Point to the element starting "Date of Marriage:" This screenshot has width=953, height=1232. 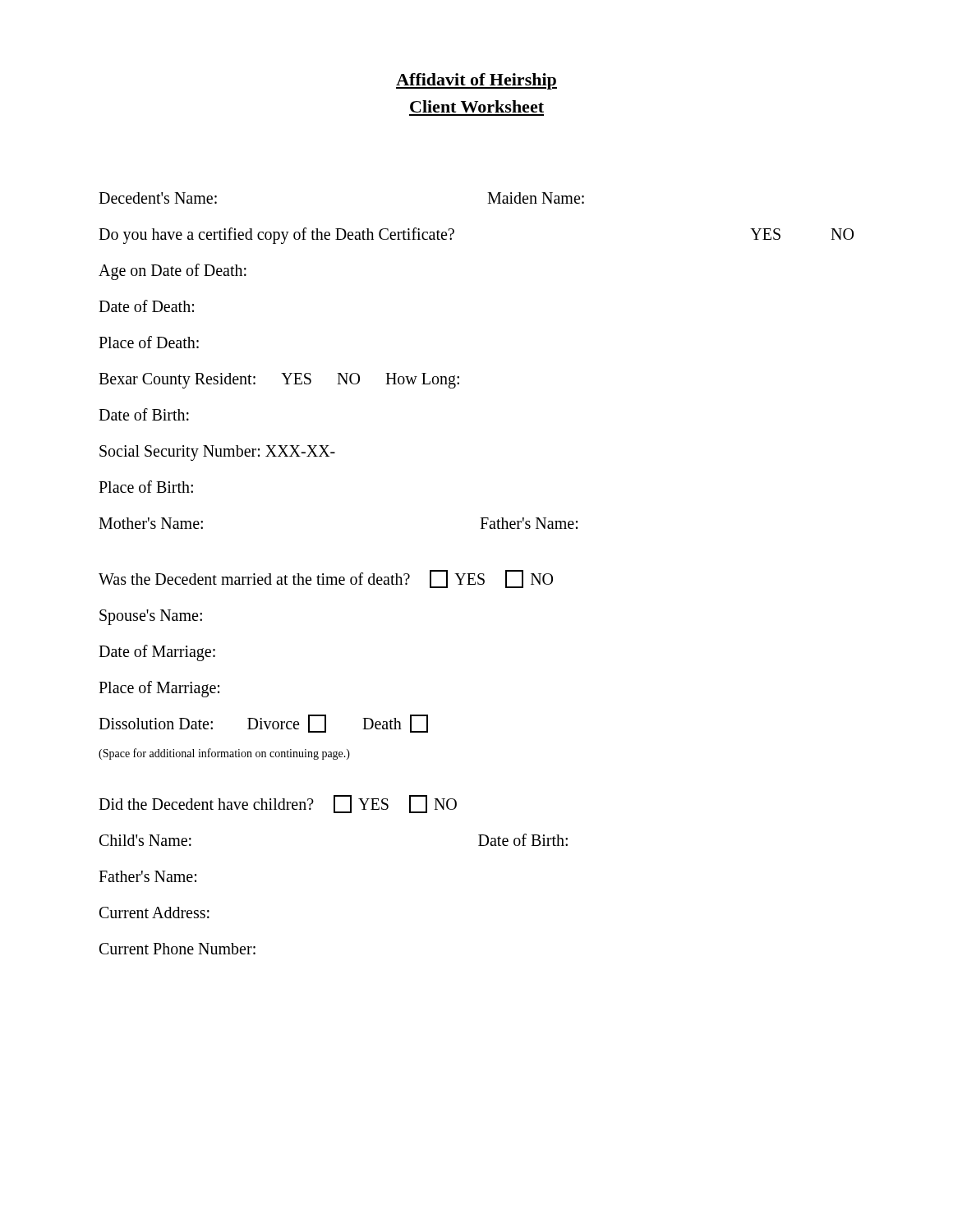pos(157,651)
